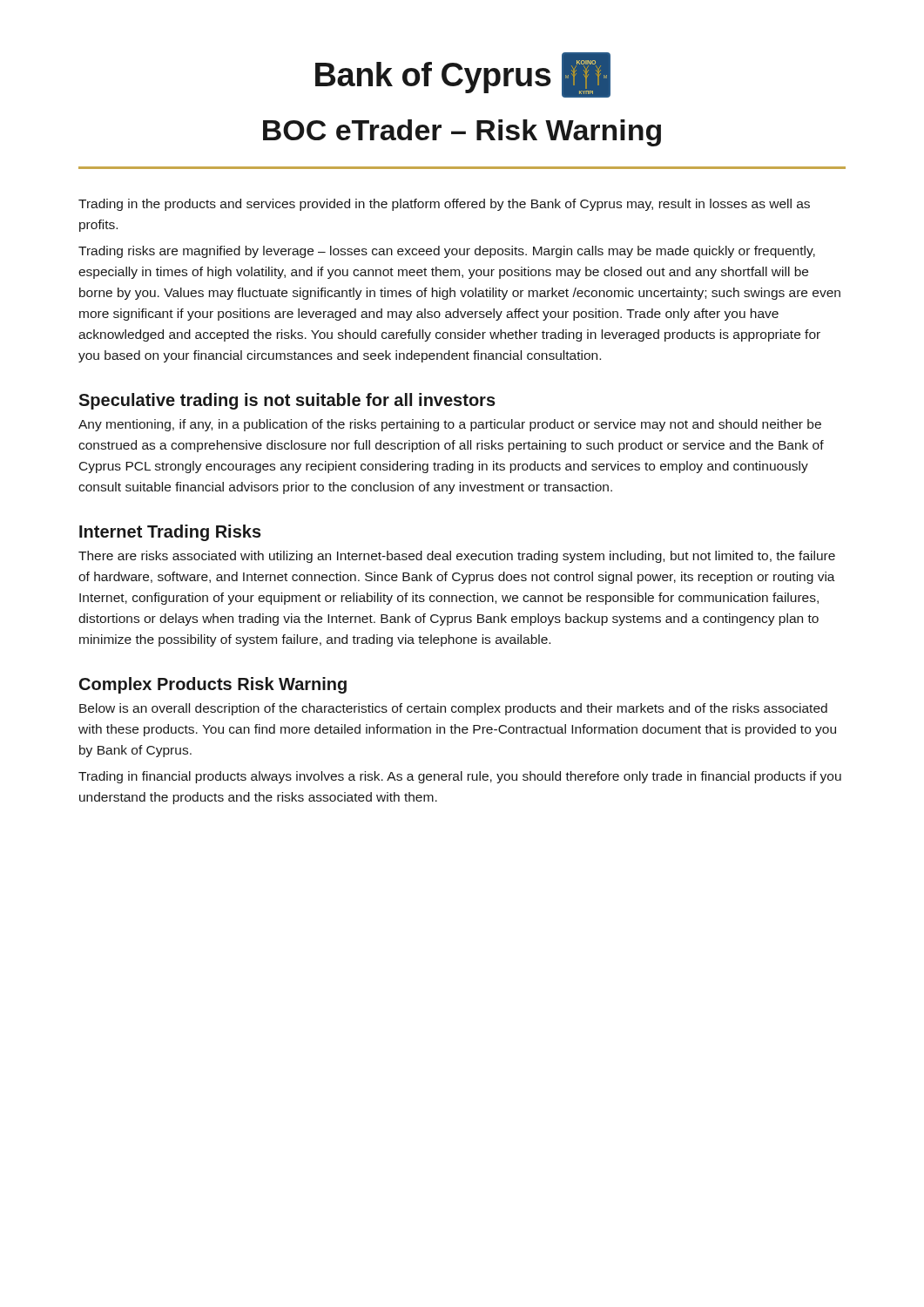Click on the element starting "Any mentioning, if"
Image resolution: width=924 pixels, height=1307 pixels.
[462, 456]
